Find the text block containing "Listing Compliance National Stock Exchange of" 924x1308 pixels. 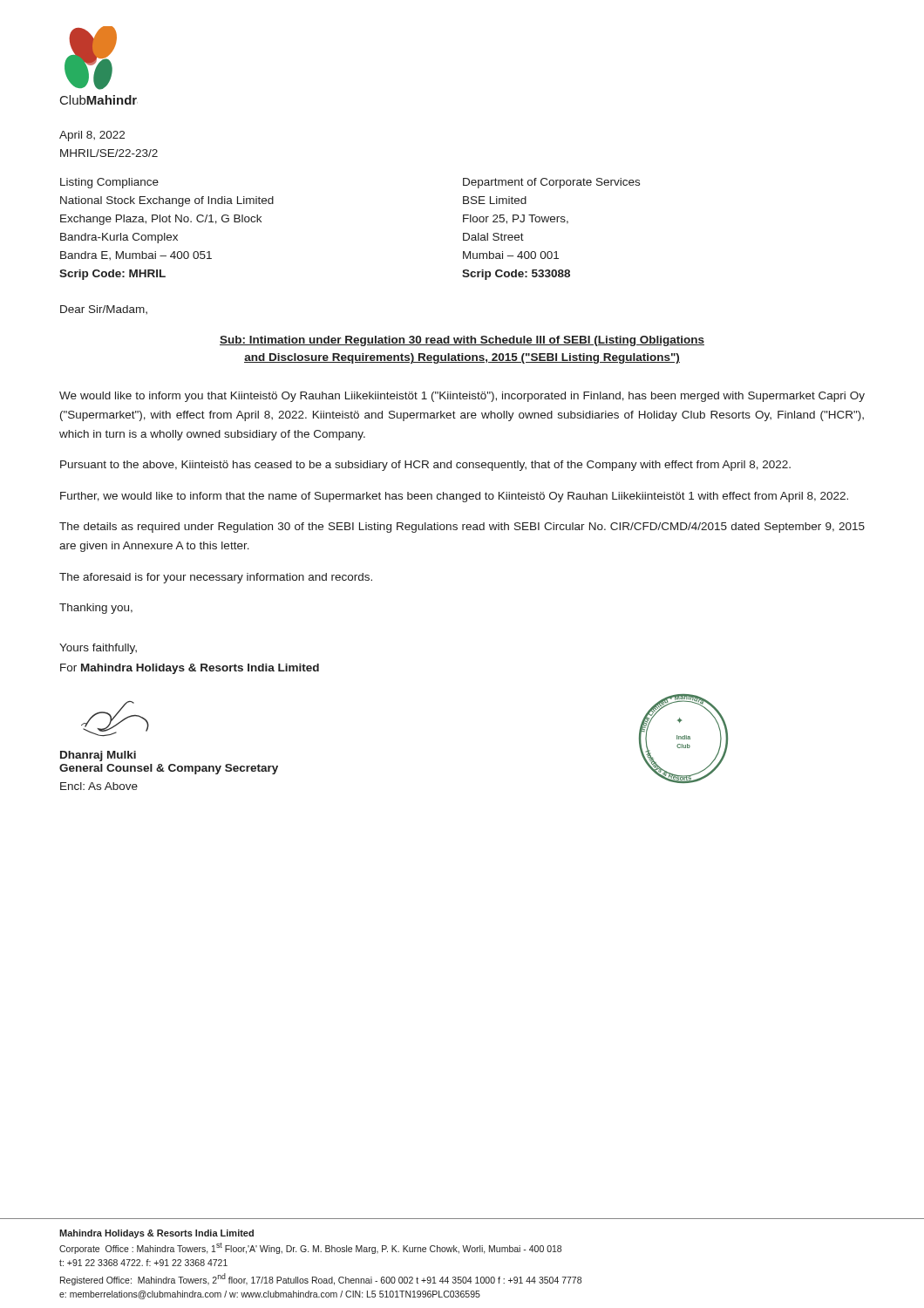(167, 227)
